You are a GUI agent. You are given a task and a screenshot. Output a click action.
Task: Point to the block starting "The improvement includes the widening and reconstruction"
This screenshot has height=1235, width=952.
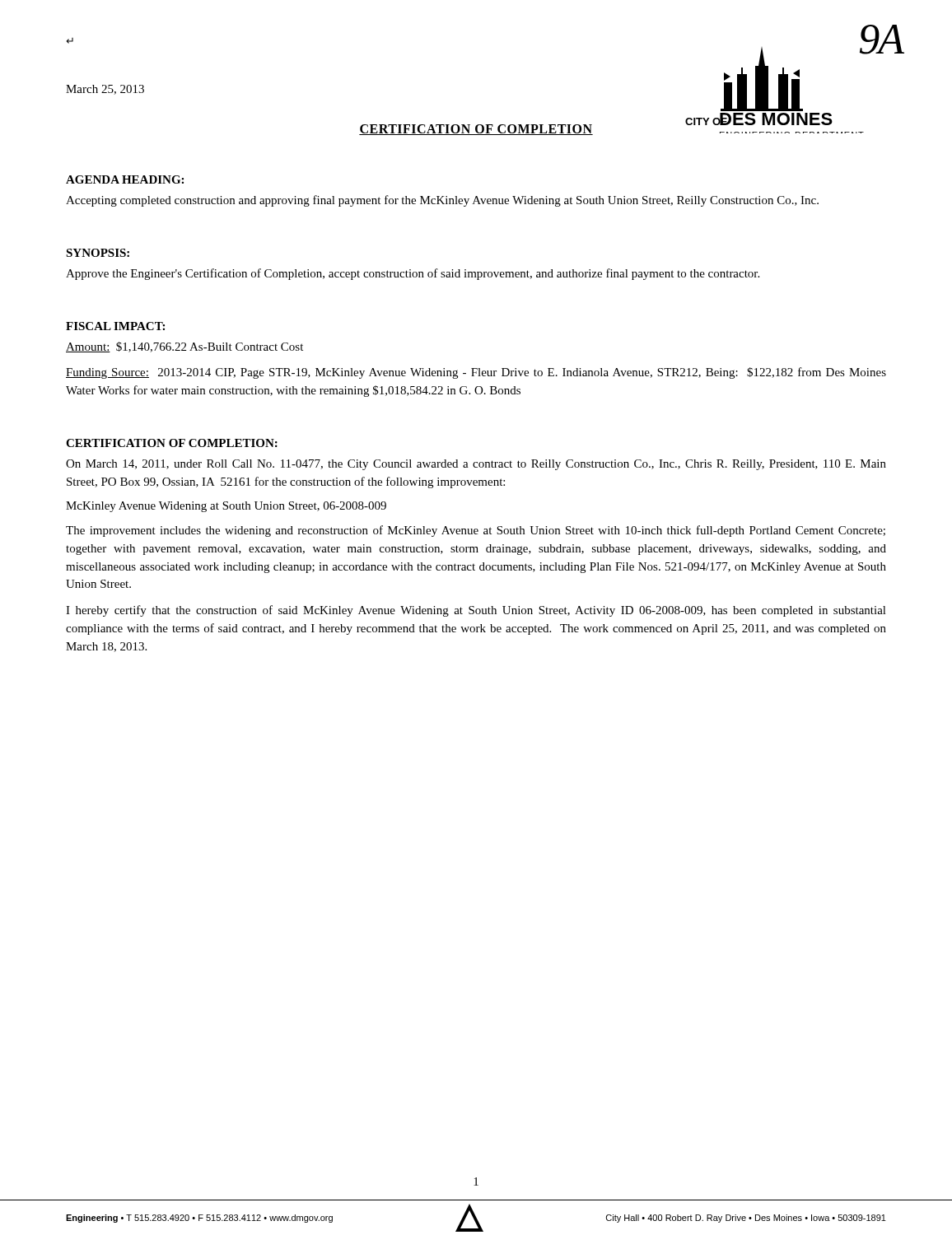476,557
